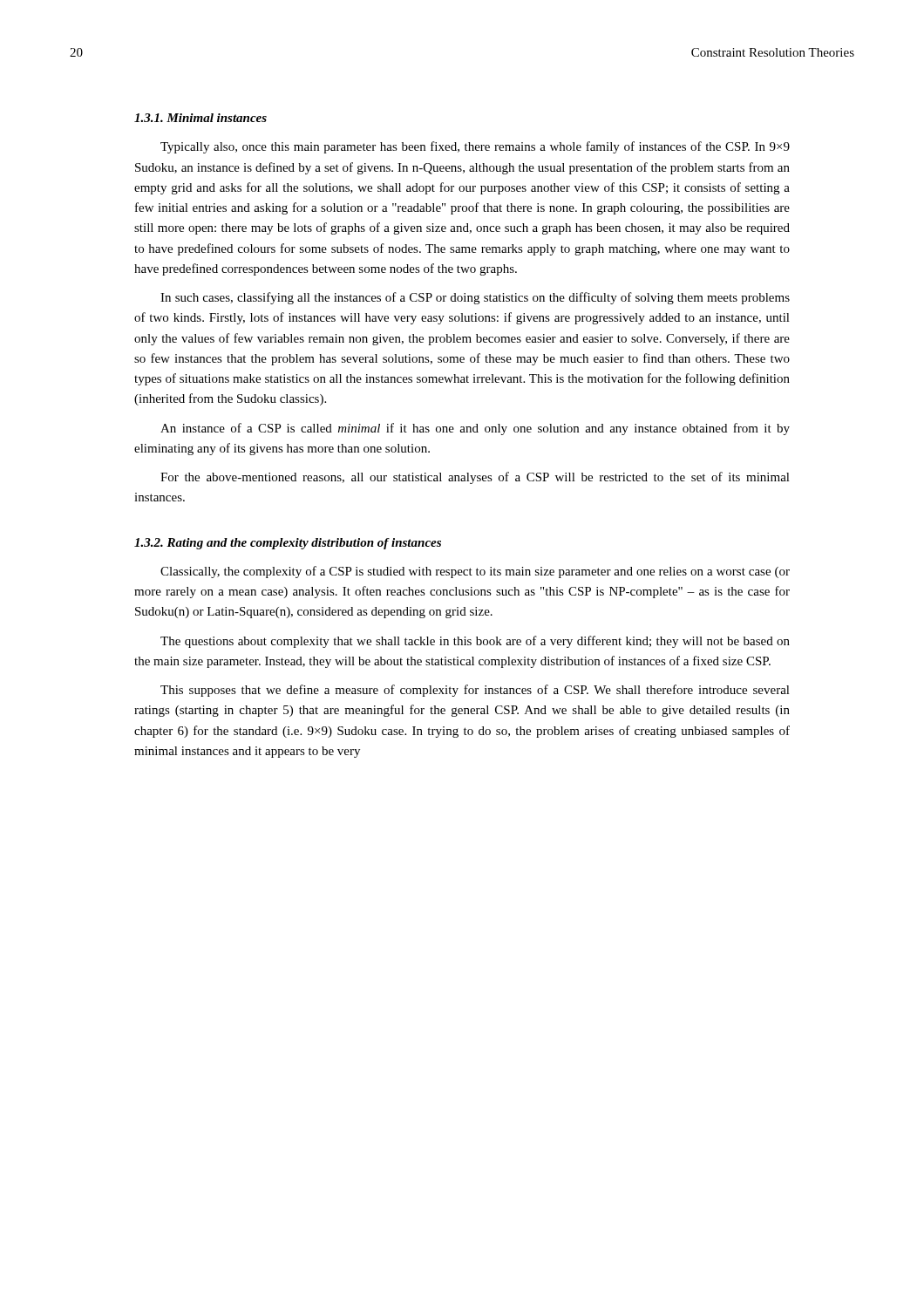The height and width of the screenshot is (1308, 924).
Task: Locate the text block with the text "Typically also, once this main parameter has been"
Action: (x=462, y=208)
